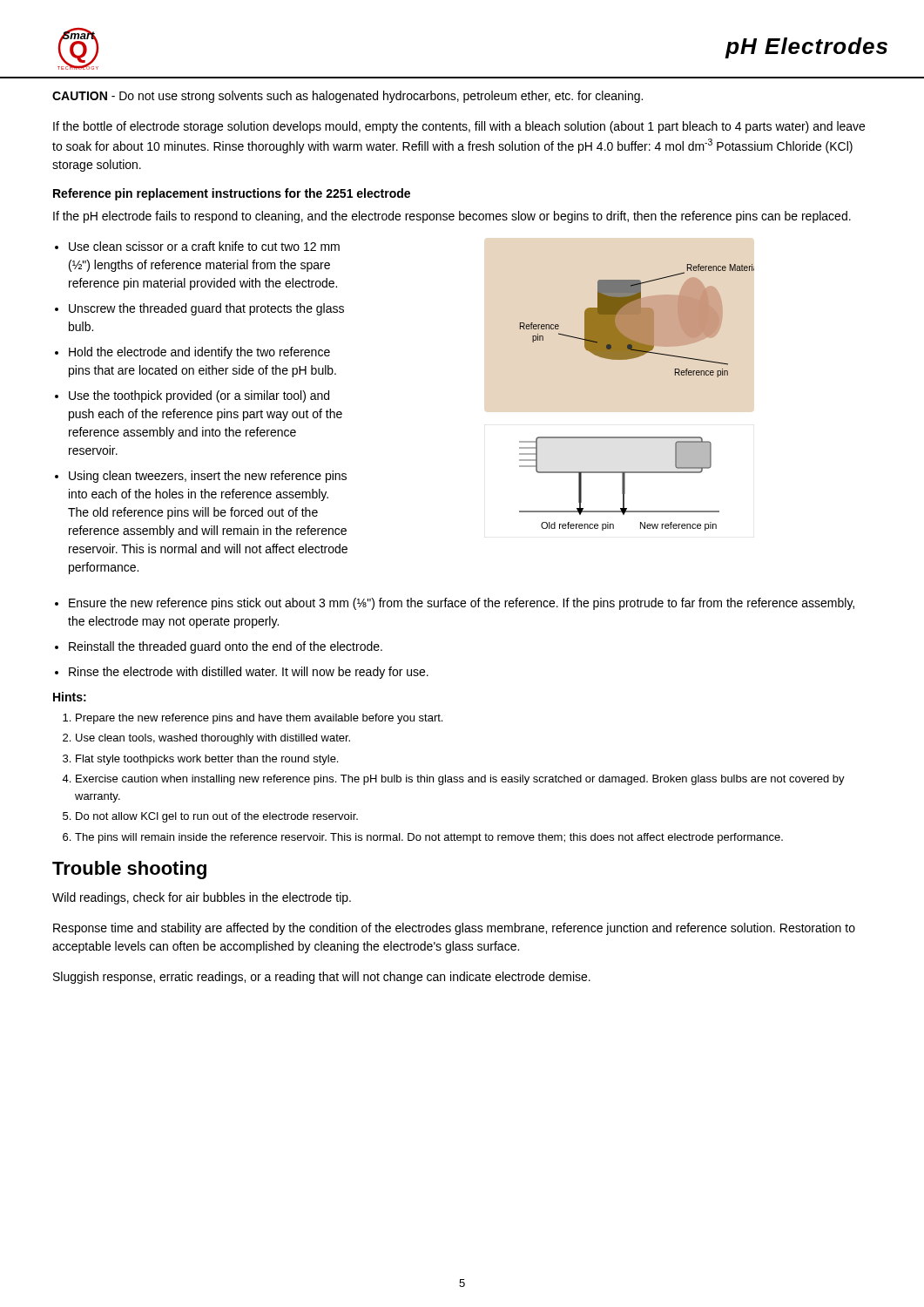
Task: Find the list item containing "Flat style toothpicks work better"
Action: pyautogui.click(x=207, y=758)
